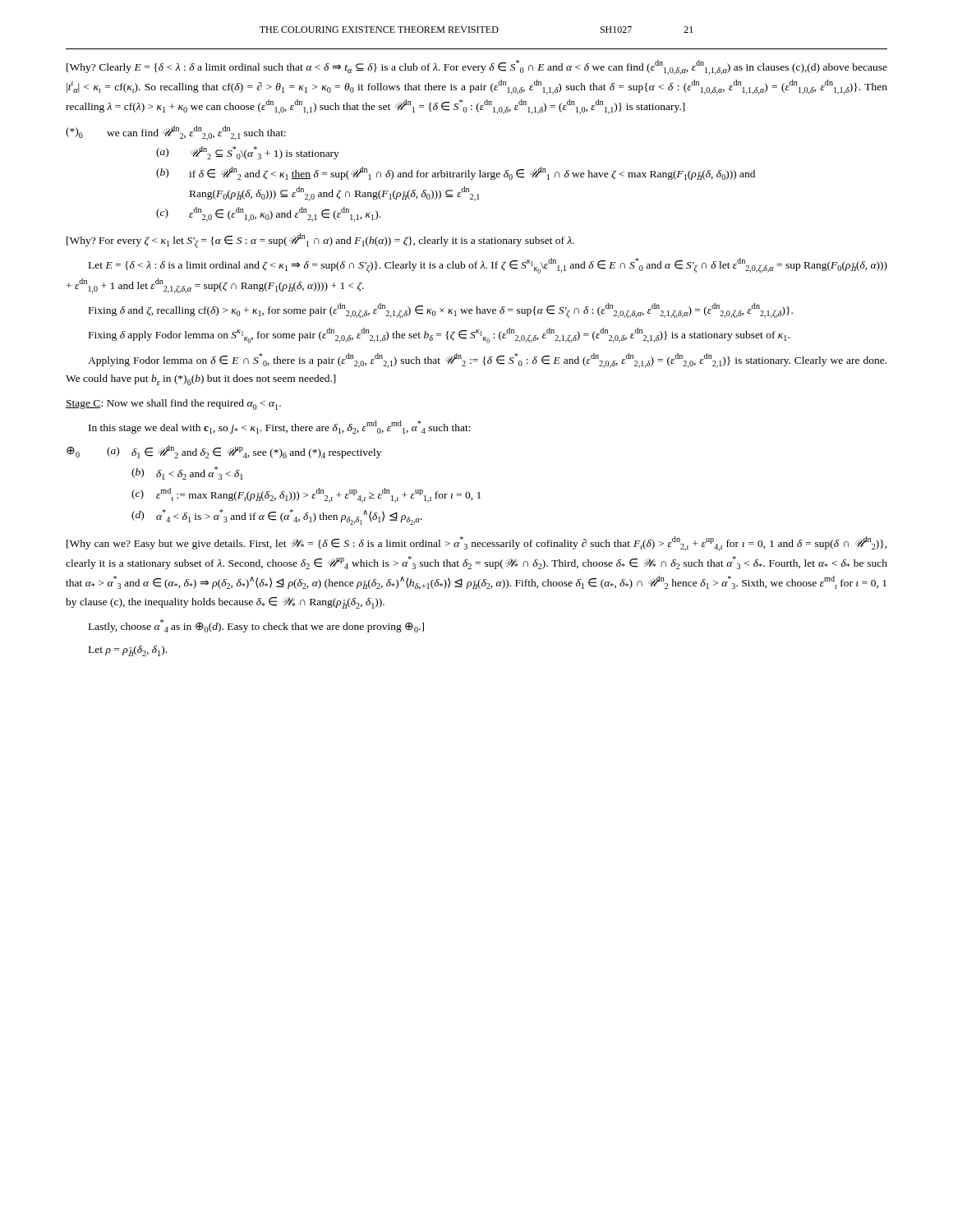
Task: Find the block on this page that starts "In this stage"
Action: coord(476,428)
